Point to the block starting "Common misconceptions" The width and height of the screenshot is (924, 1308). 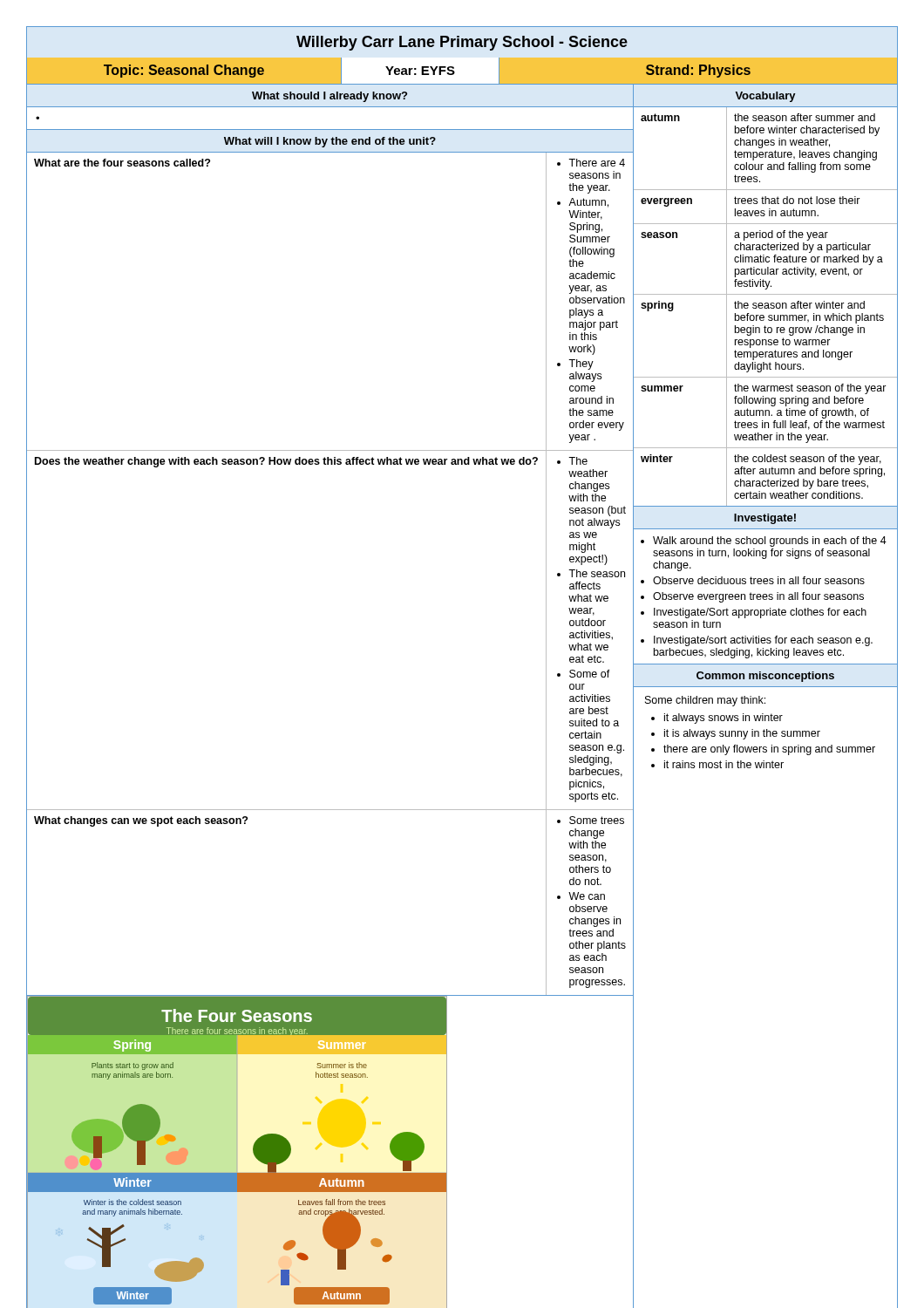click(x=765, y=675)
